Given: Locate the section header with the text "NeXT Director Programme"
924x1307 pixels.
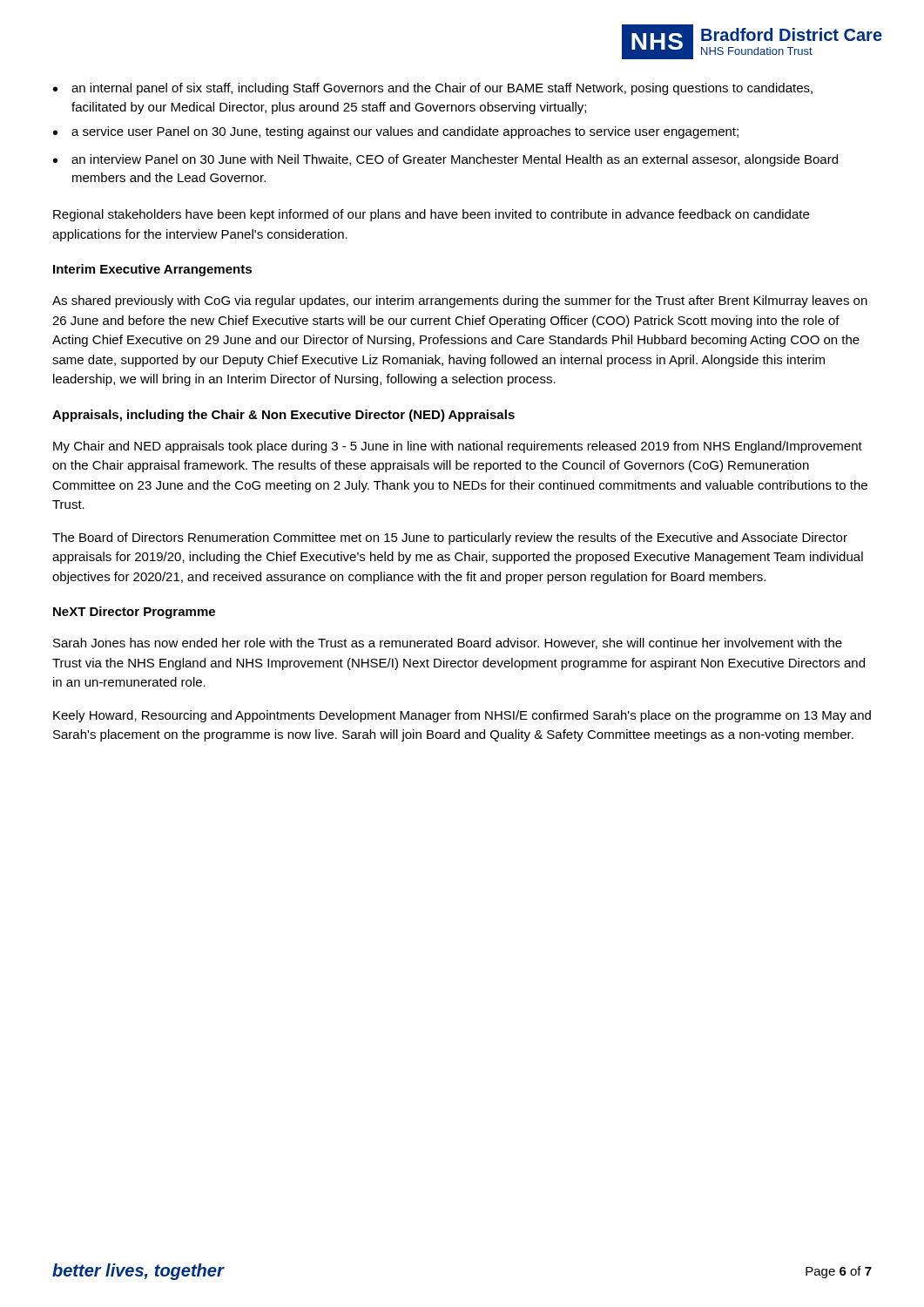Looking at the screenshot, I should pyautogui.click(x=134, y=611).
